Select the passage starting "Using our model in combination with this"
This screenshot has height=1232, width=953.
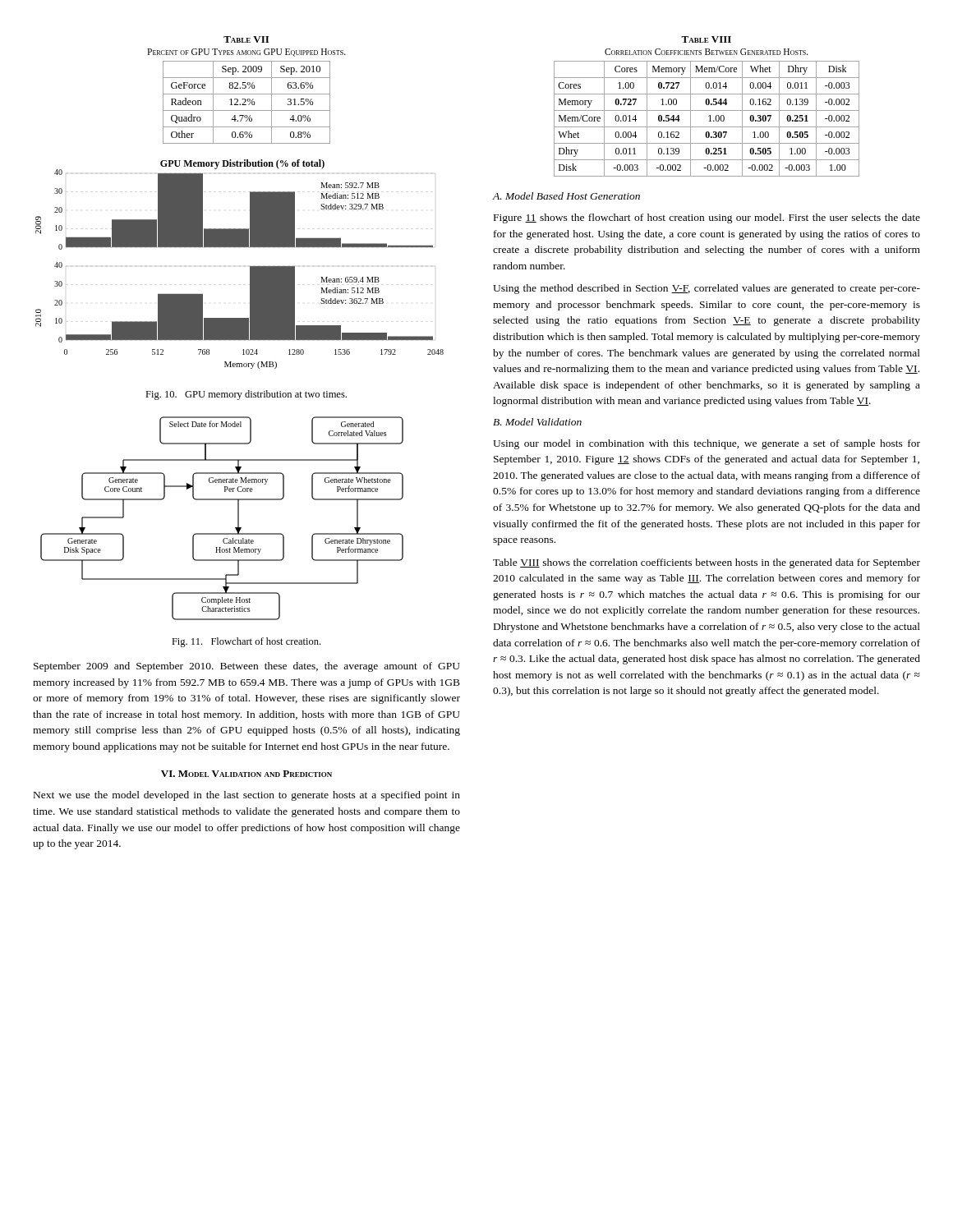click(707, 491)
